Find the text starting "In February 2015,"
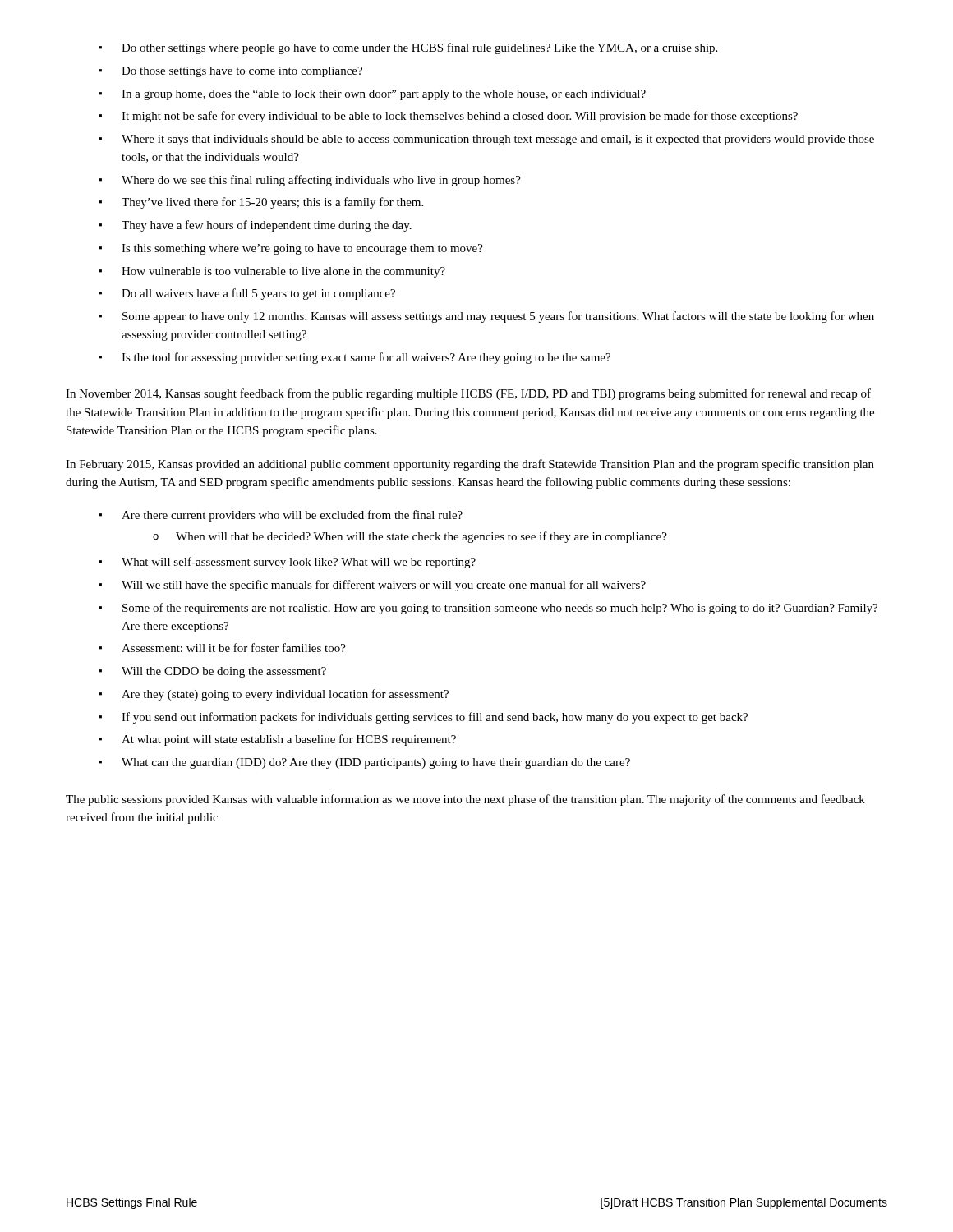 coord(470,473)
